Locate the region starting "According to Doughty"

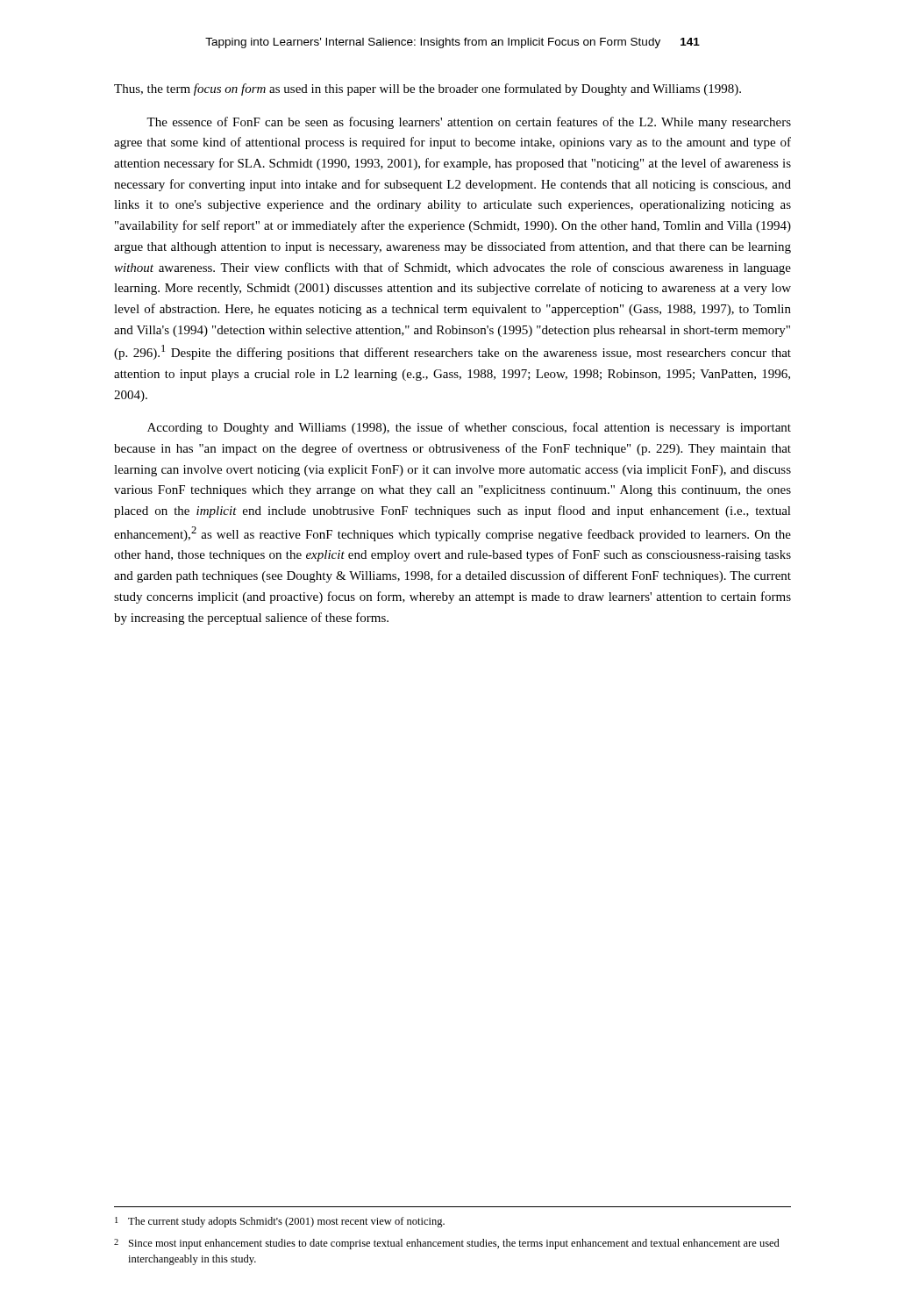pyautogui.click(x=452, y=522)
